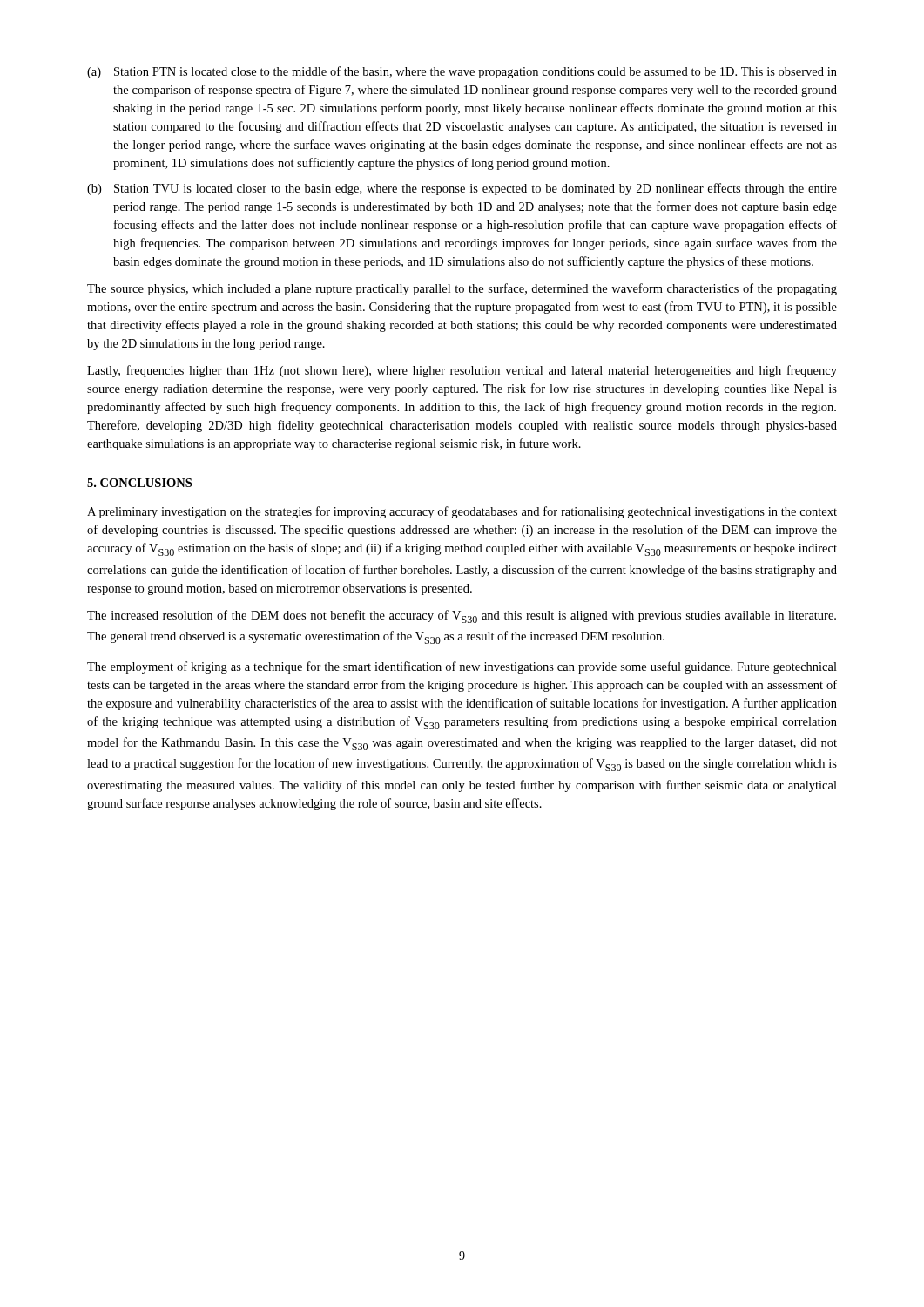
Task: Where does it say "5. CONCLUSIONS"?
Action: [140, 483]
